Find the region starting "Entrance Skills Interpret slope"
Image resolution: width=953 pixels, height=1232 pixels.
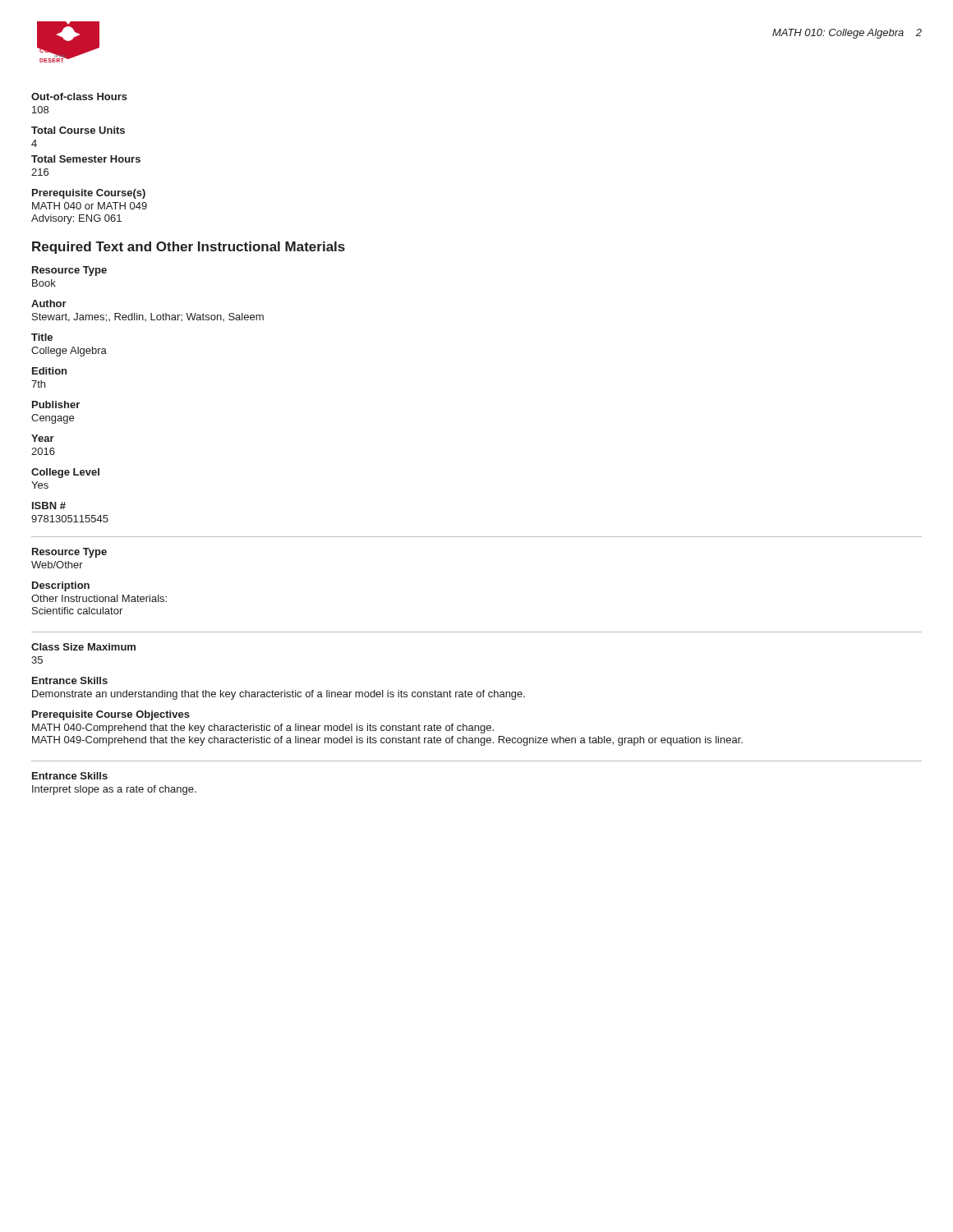click(70, 776)
